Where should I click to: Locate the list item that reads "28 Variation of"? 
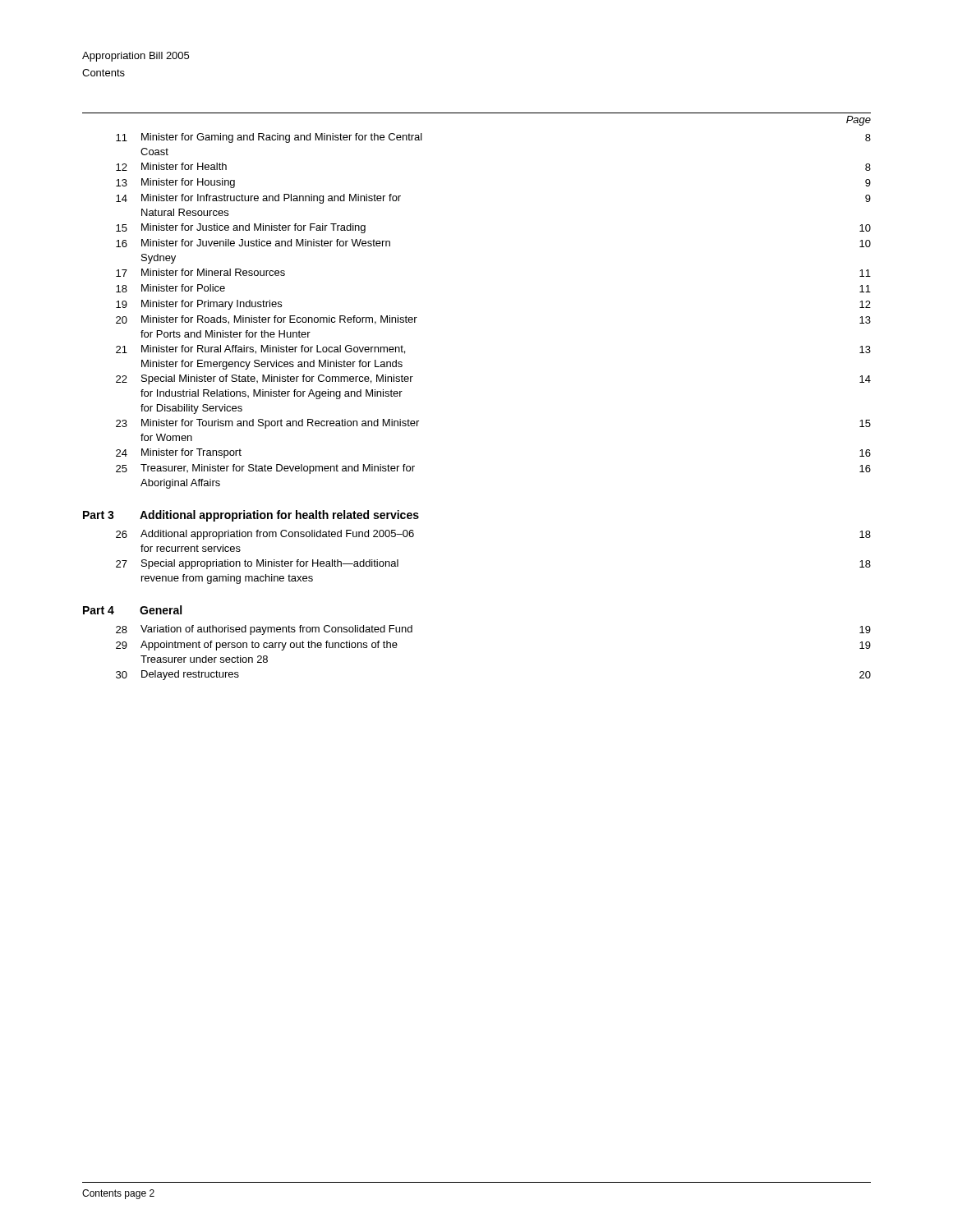pos(278,630)
